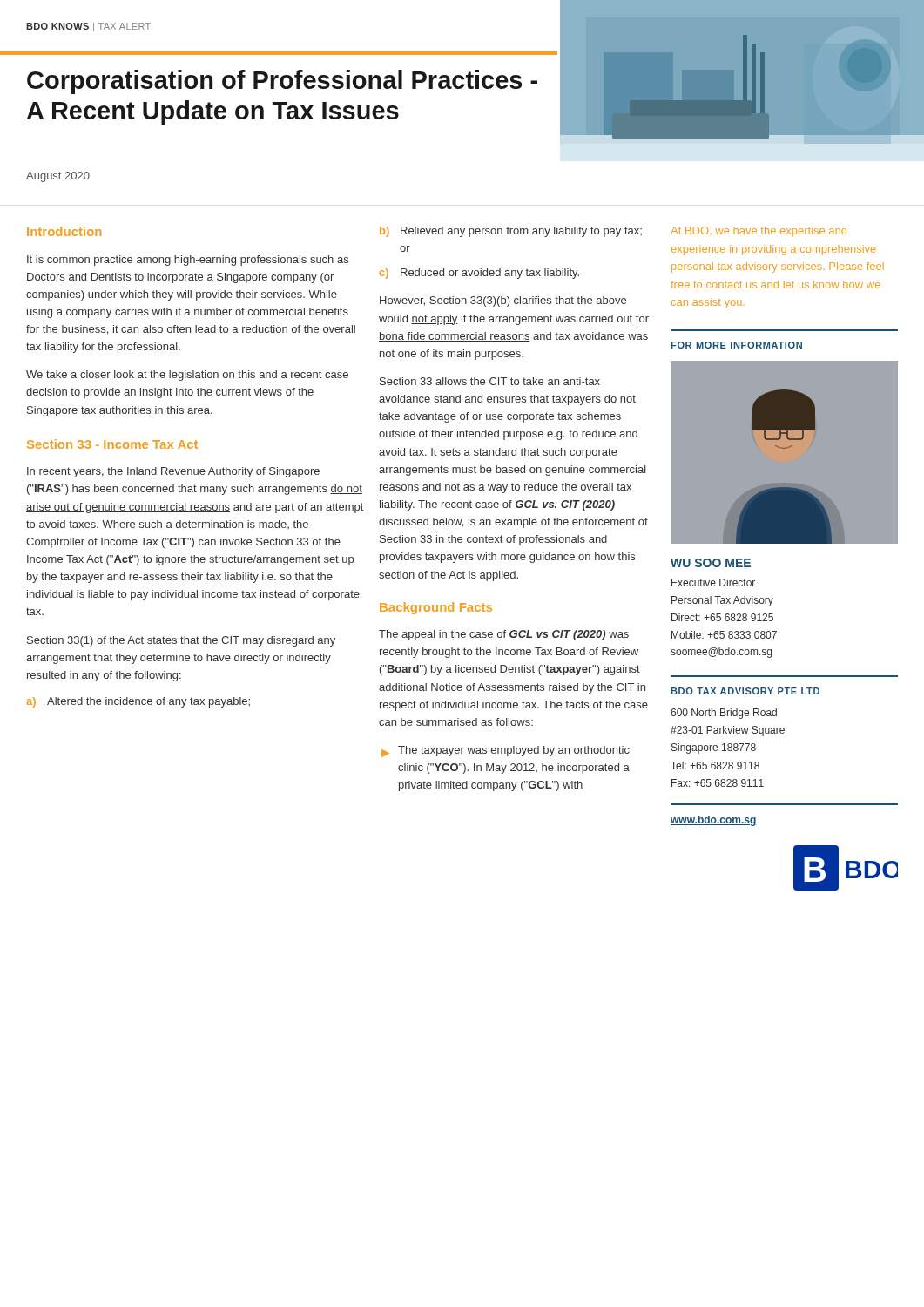Find the passage starting "Section 33 allows the CIT to take"
The height and width of the screenshot is (1307, 924).
[x=516, y=478]
